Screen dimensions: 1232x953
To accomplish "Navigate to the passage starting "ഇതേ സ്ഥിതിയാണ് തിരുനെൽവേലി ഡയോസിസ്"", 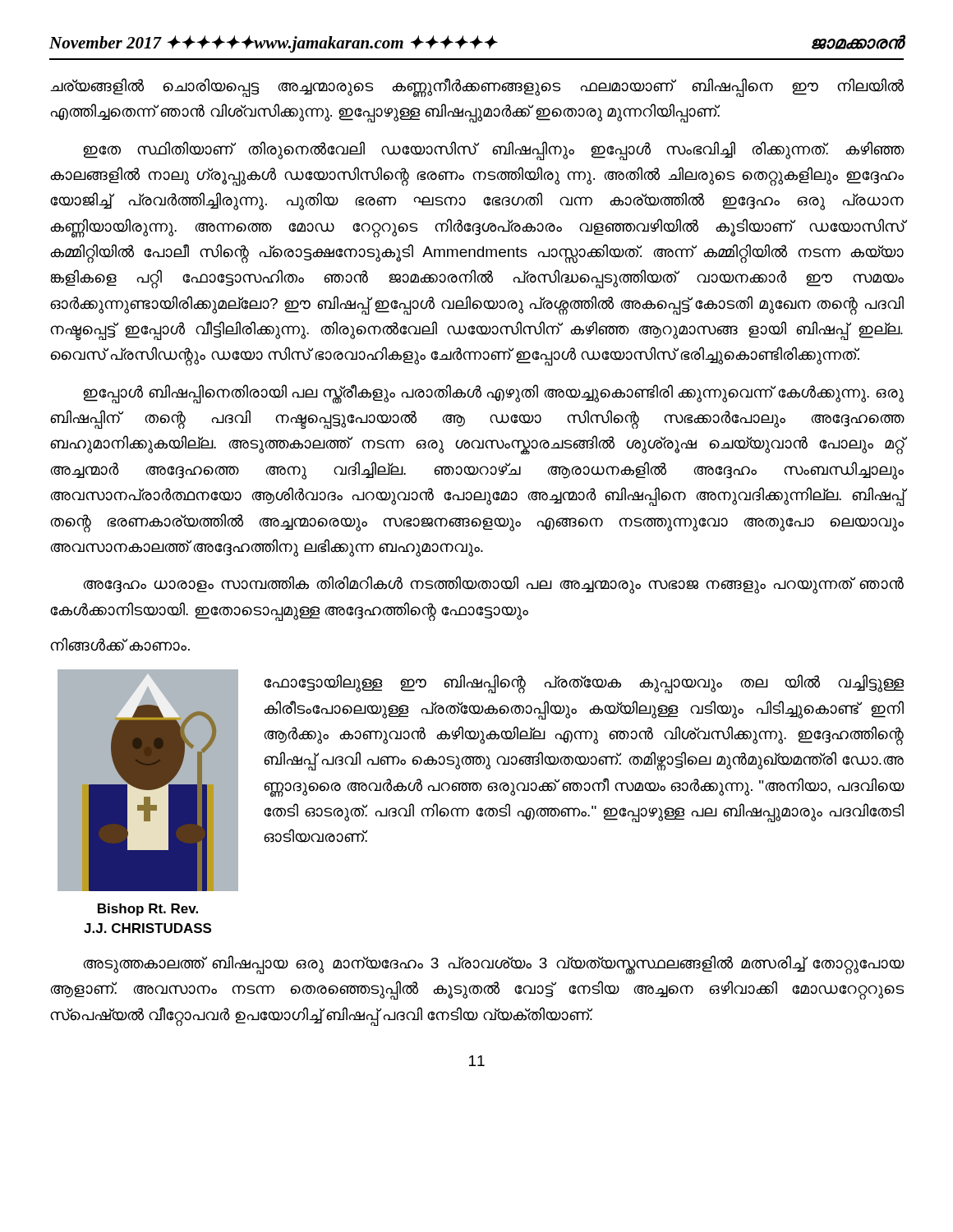I will [476, 252].
